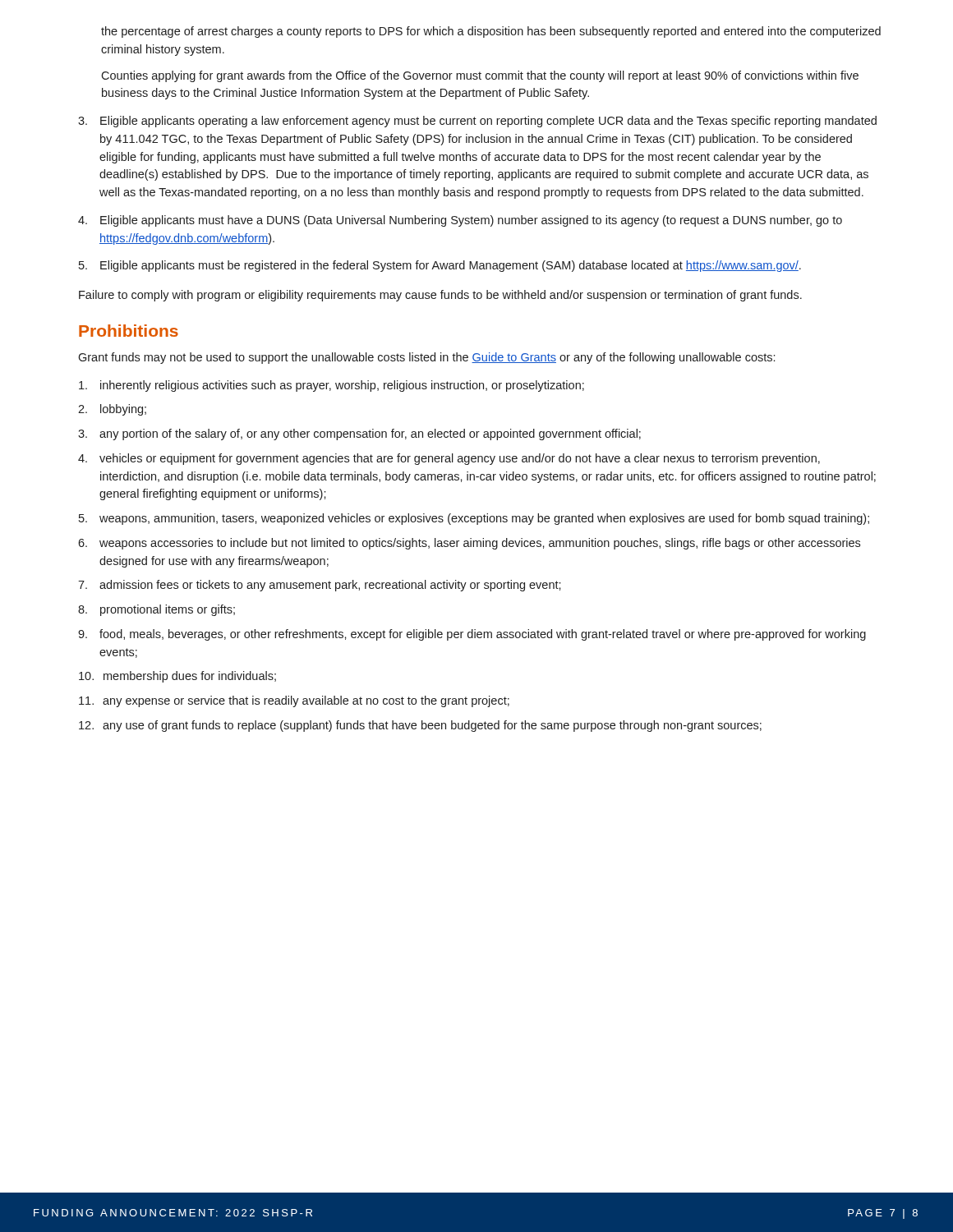Find the block starting "6. weapons accessories to include"
The width and height of the screenshot is (953, 1232).
pos(481,552)
